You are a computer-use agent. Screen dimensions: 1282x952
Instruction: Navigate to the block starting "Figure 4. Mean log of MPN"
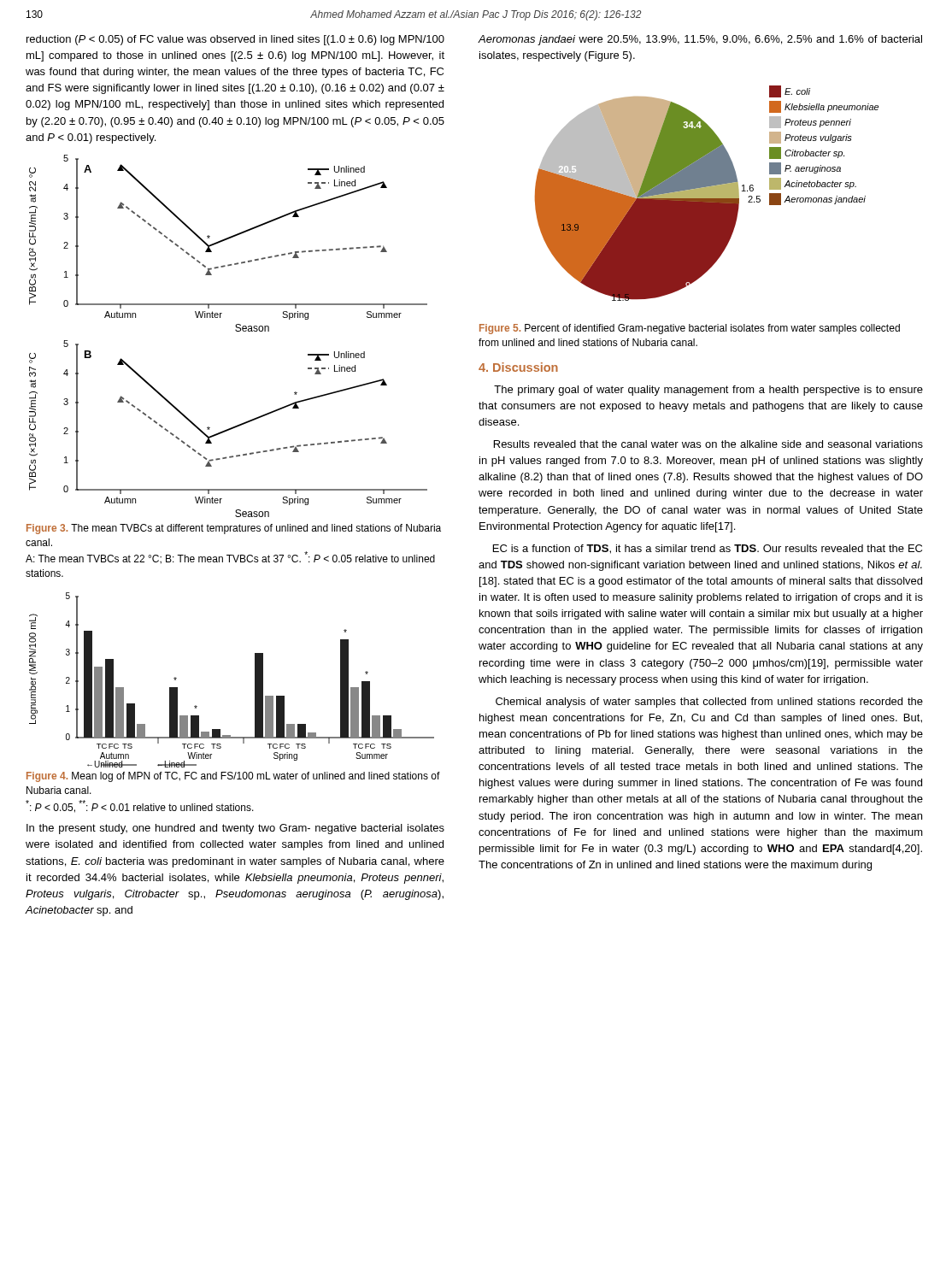[233, 792]
